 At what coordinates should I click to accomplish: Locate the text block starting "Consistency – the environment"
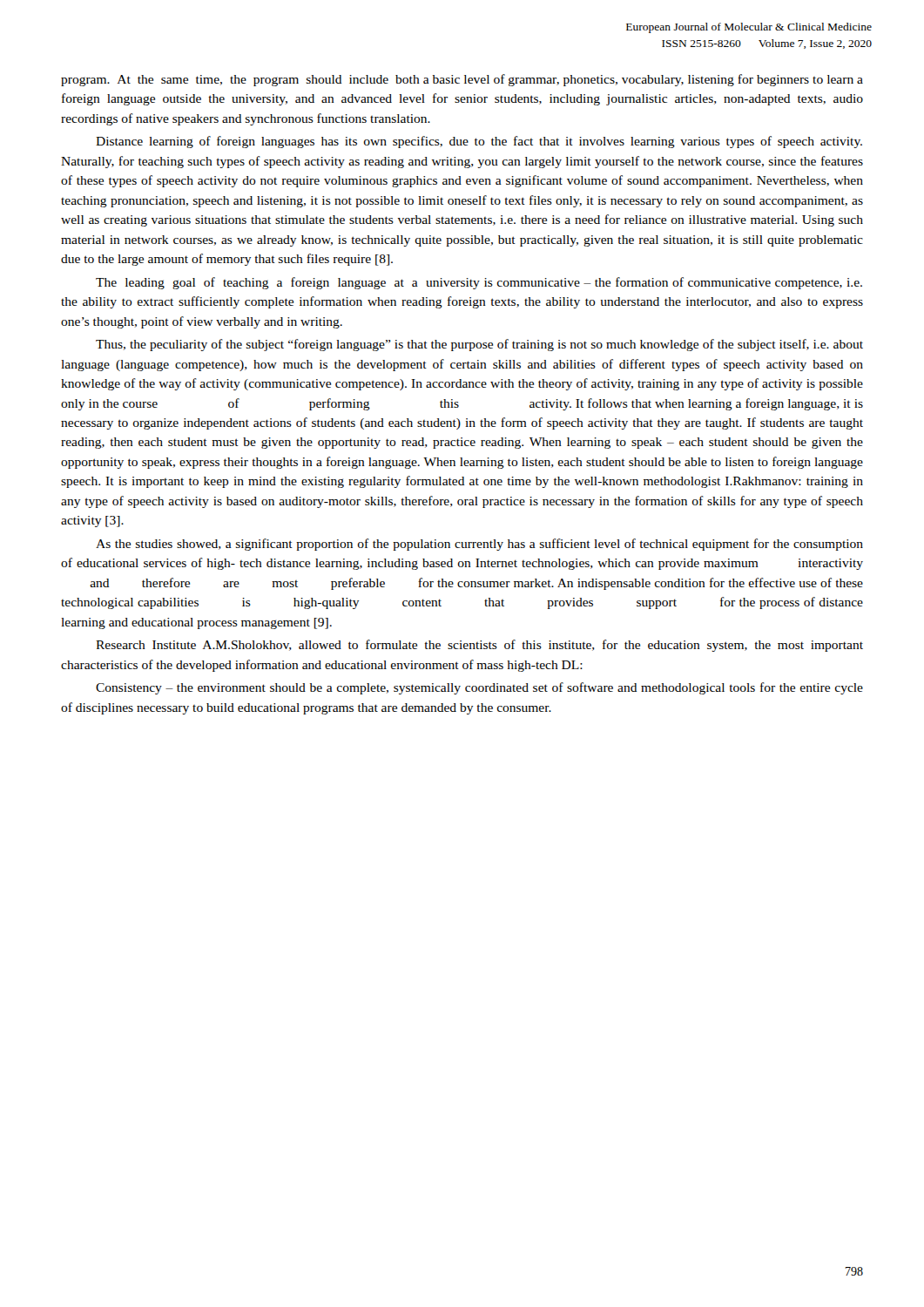[x=462, y=698]
